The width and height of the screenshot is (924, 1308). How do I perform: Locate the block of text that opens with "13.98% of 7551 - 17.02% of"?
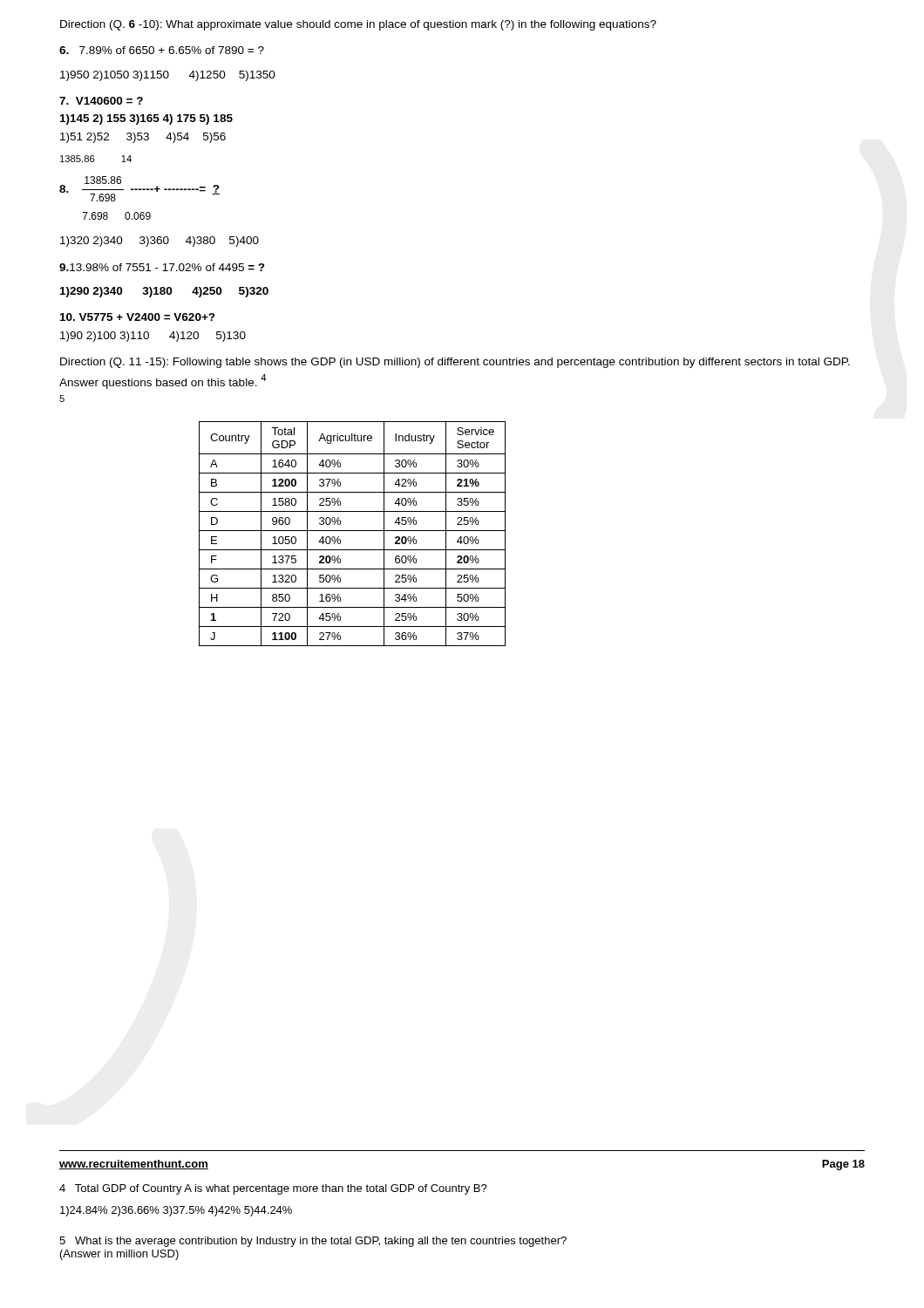tap(162, 267)
